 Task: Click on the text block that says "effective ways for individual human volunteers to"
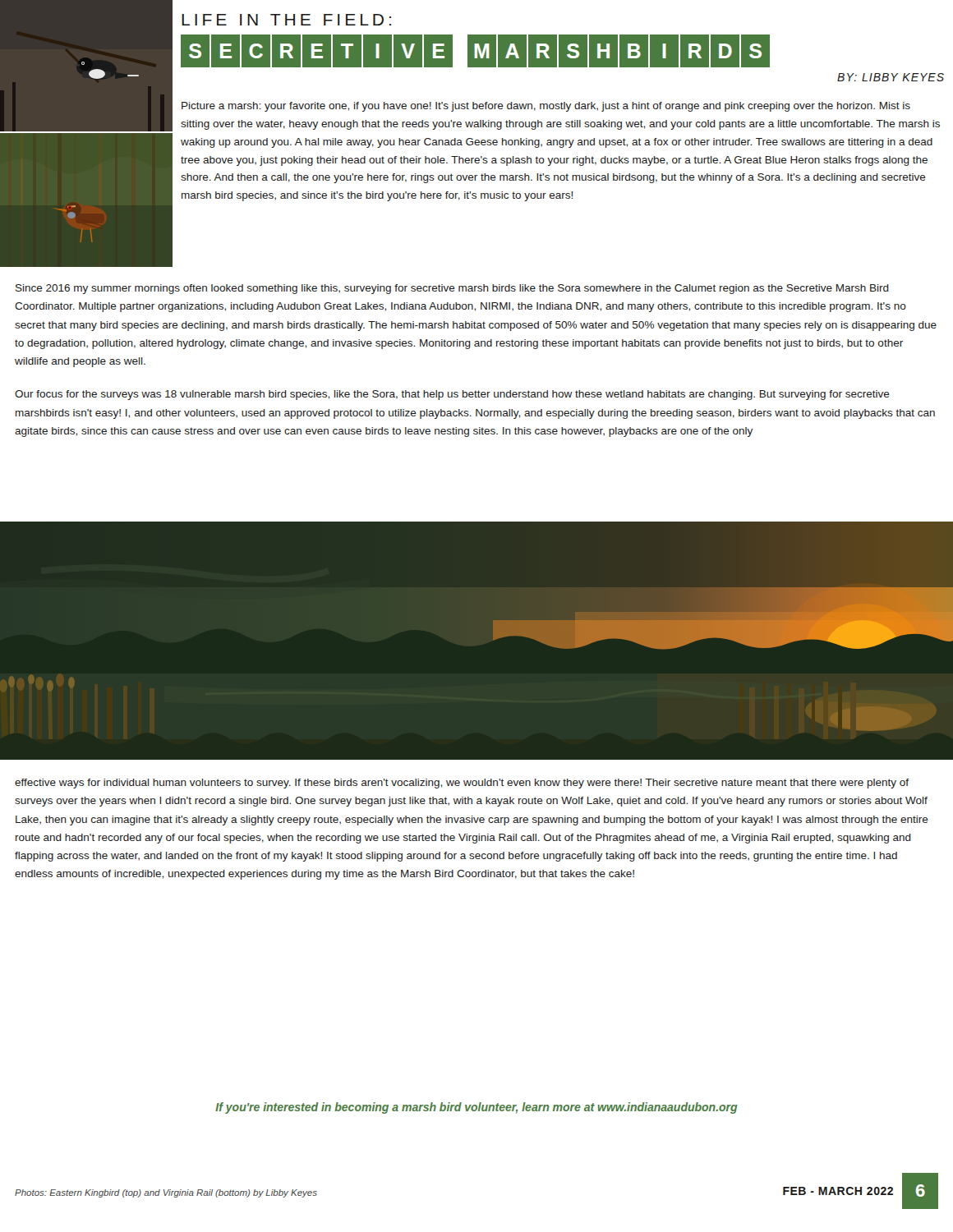coord(476,829)
